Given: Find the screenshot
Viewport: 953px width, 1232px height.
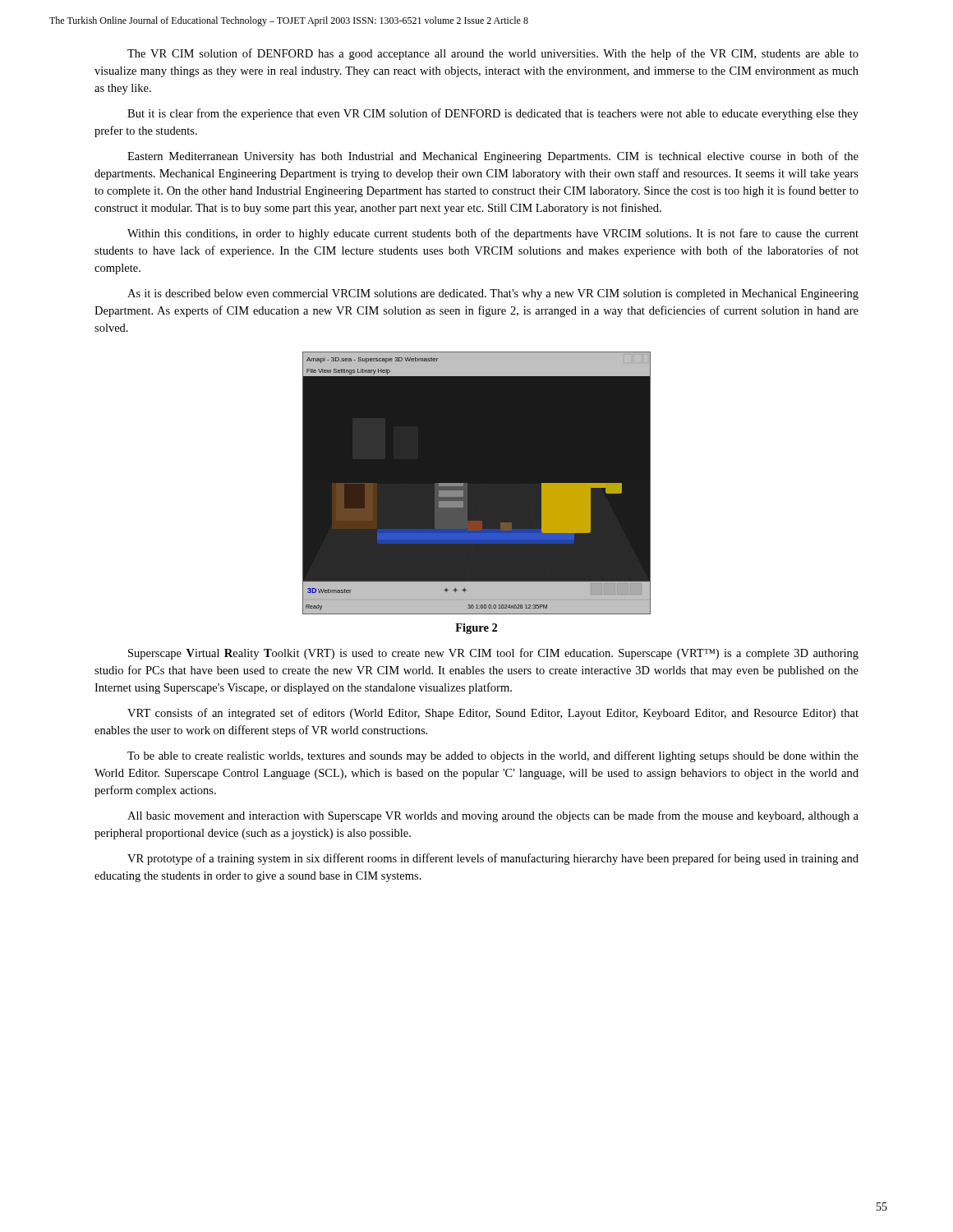Looking at the screenshot, I should pyautogui.click(x=476, y=485).
